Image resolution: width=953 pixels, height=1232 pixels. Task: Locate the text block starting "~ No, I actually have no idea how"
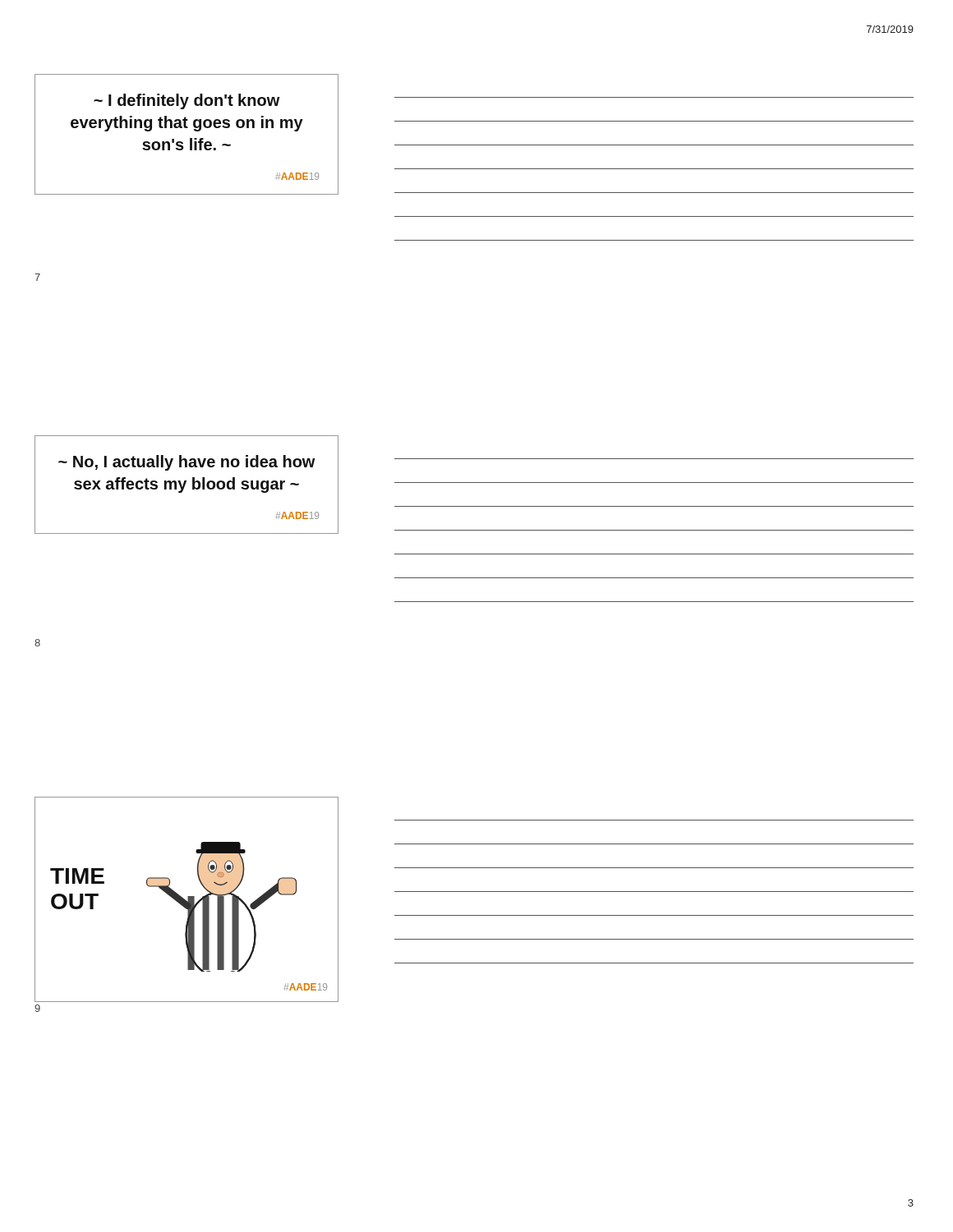tap(186, 486)
